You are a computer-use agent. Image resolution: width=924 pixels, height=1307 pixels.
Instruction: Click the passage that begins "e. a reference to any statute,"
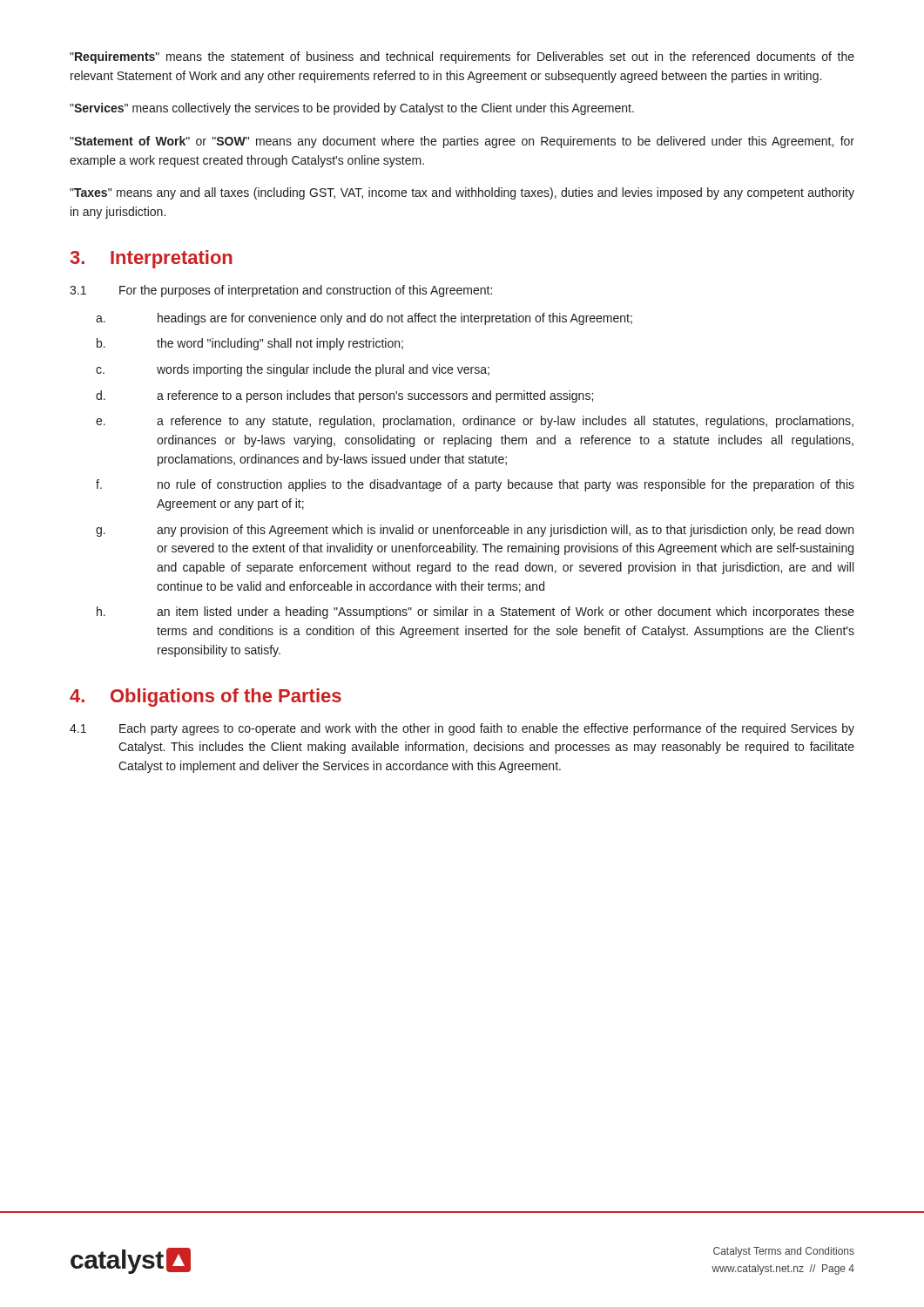pos(462,441)
